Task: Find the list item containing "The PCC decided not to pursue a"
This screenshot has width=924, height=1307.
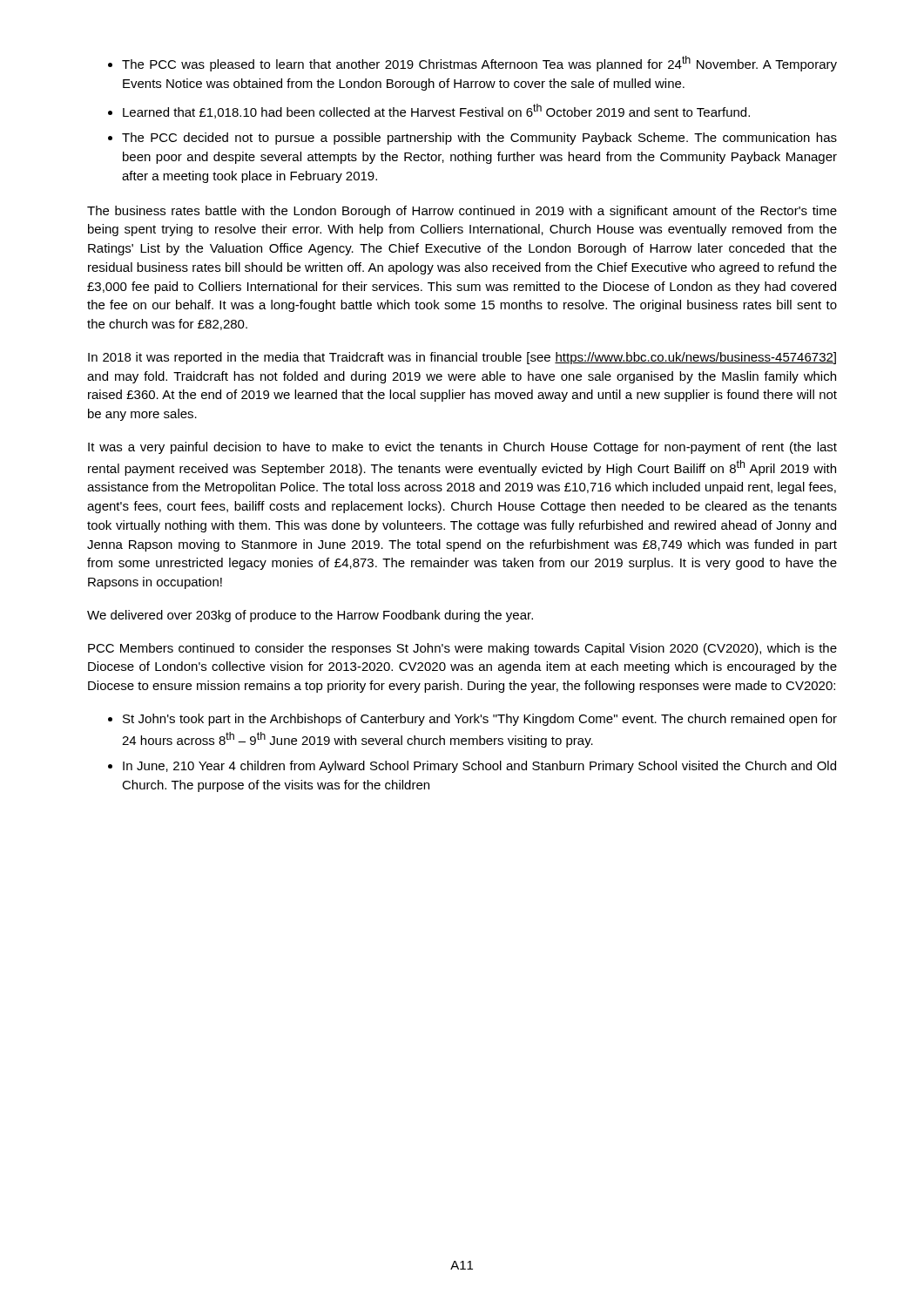Action: click(479, 157)
